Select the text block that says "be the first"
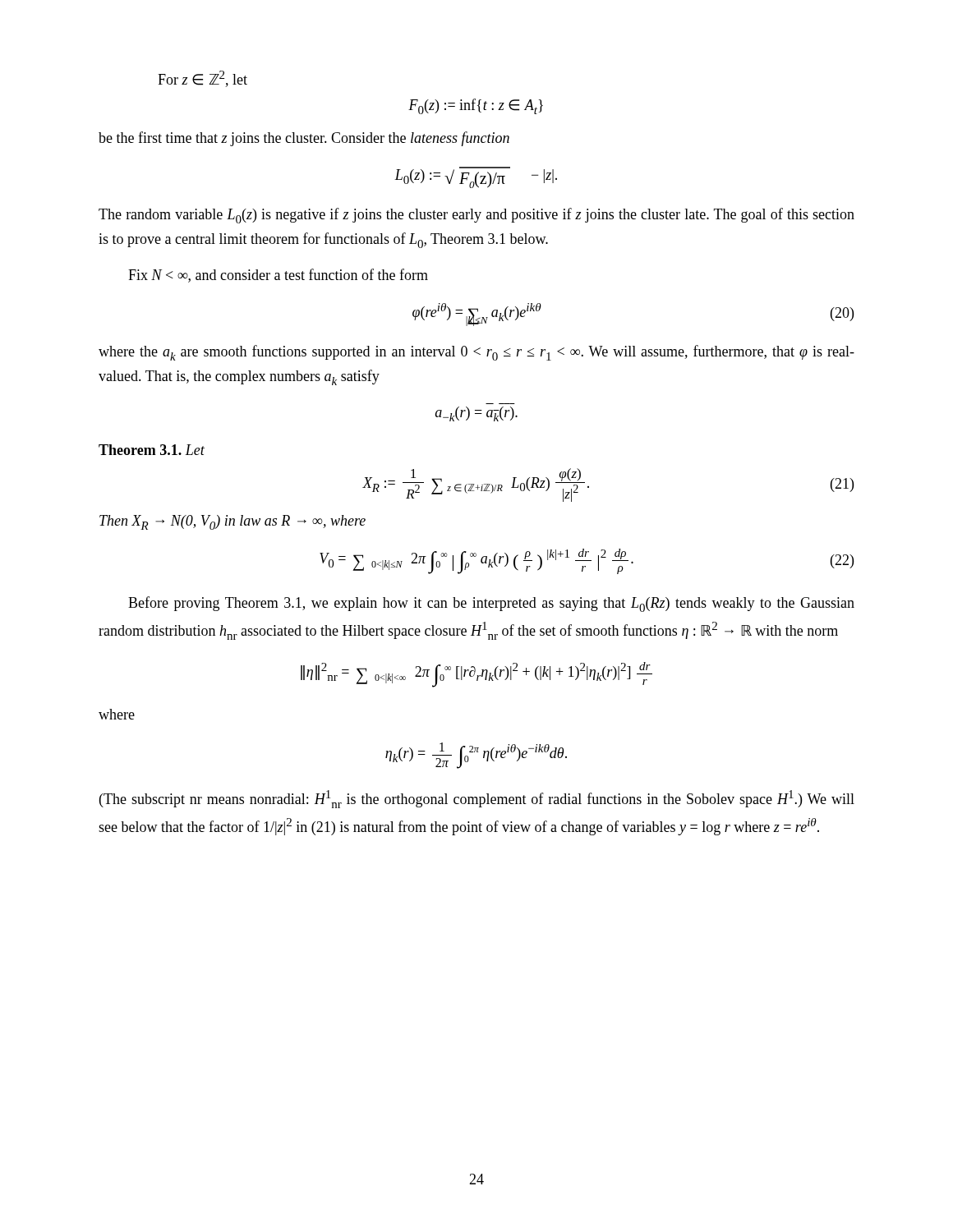 [x=476, y=138]
